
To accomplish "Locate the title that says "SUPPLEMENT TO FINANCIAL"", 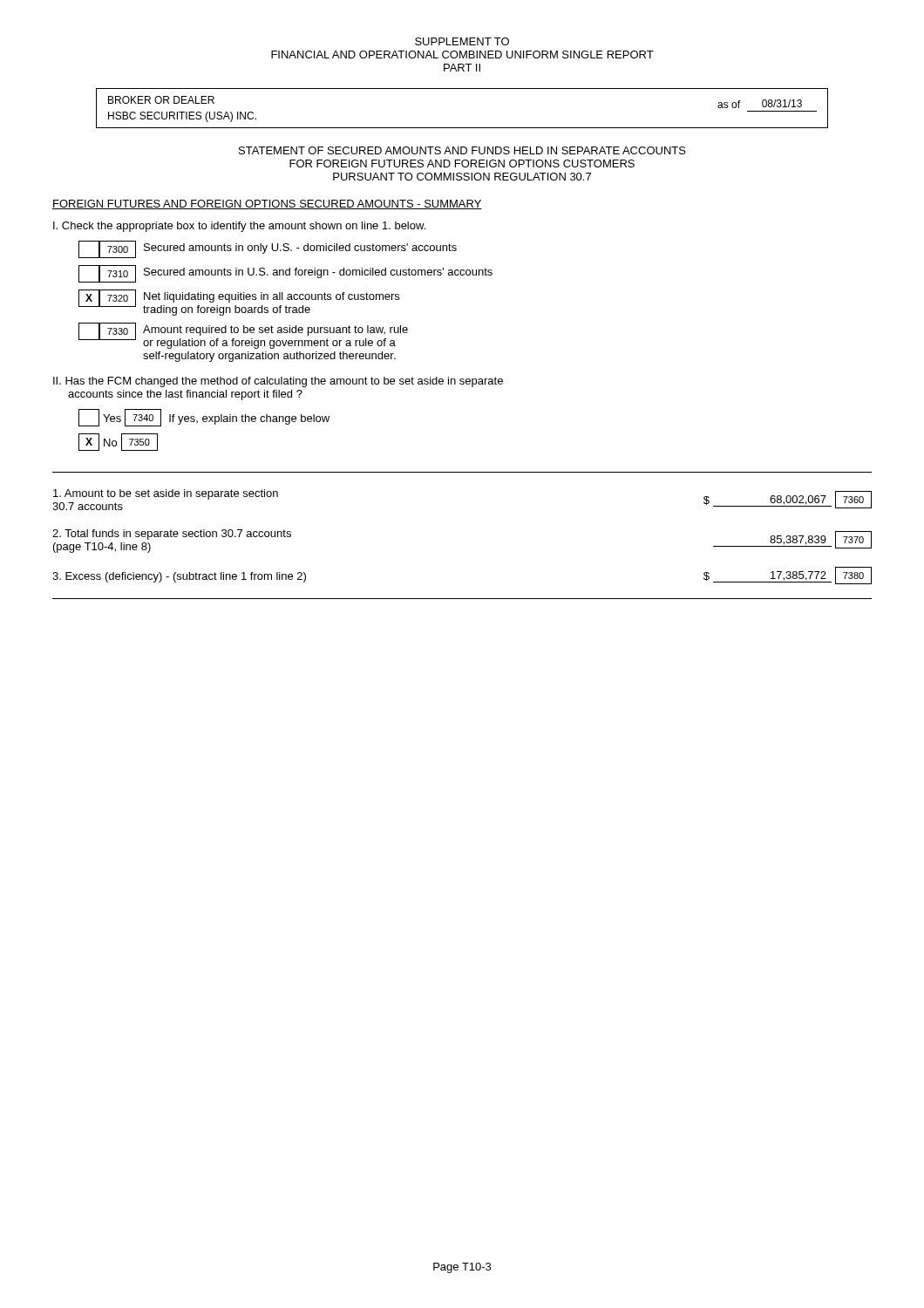I will pos(462,55).
